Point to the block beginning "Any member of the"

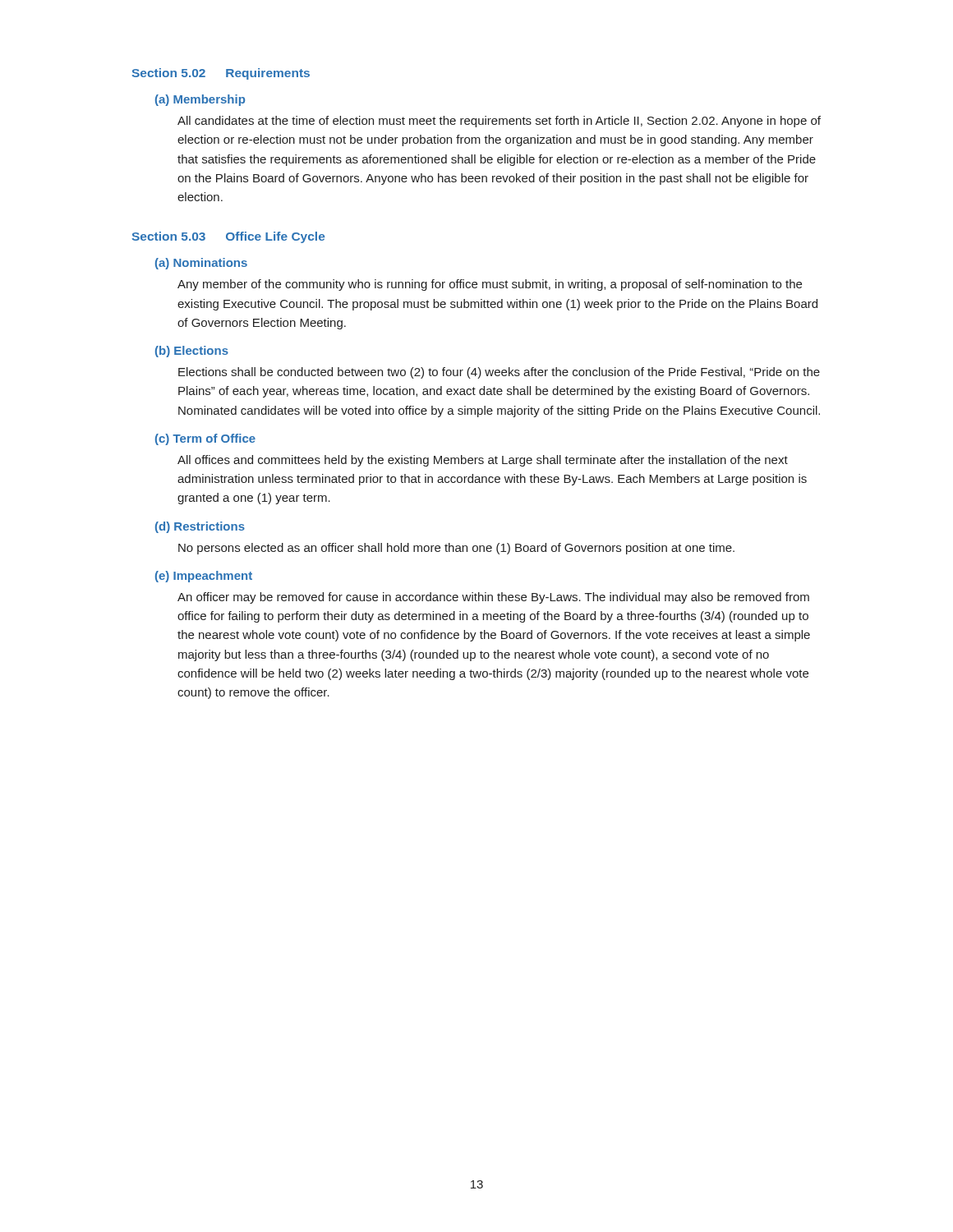[x=498, y=303]
